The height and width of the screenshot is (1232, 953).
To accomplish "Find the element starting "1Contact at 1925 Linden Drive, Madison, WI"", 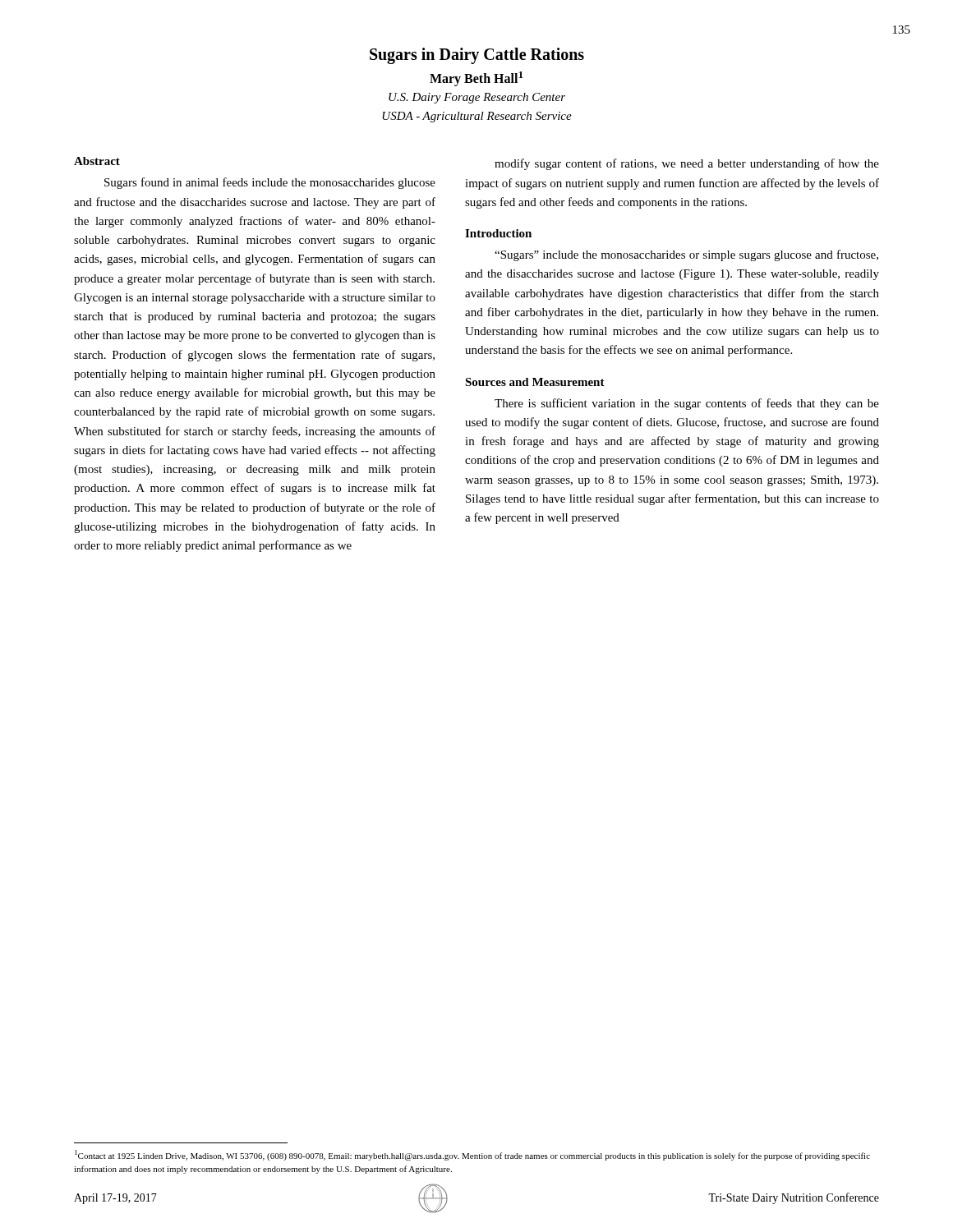I will 476,1162.
